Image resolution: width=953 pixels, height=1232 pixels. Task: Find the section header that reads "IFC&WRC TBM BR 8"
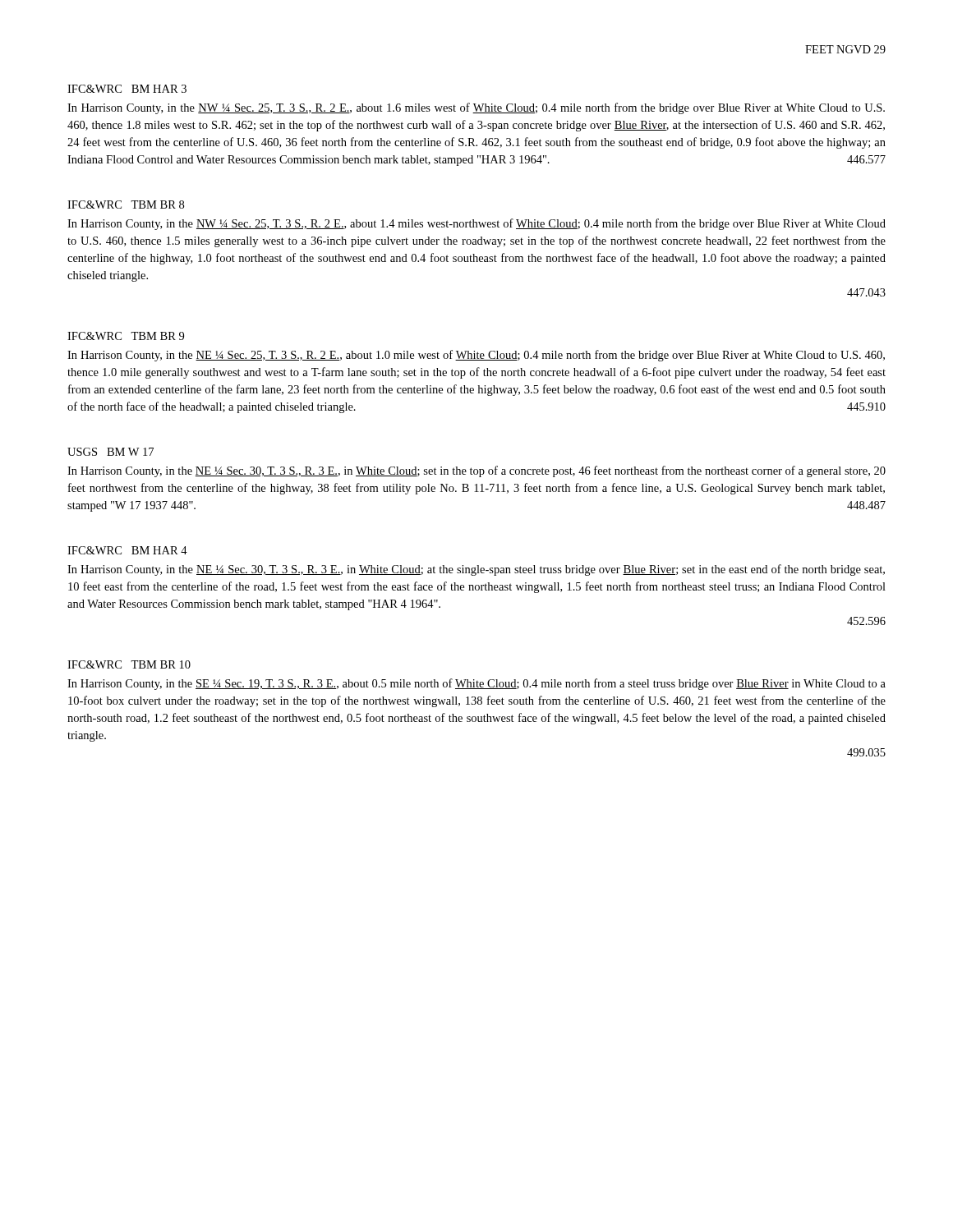pos(126,205)
